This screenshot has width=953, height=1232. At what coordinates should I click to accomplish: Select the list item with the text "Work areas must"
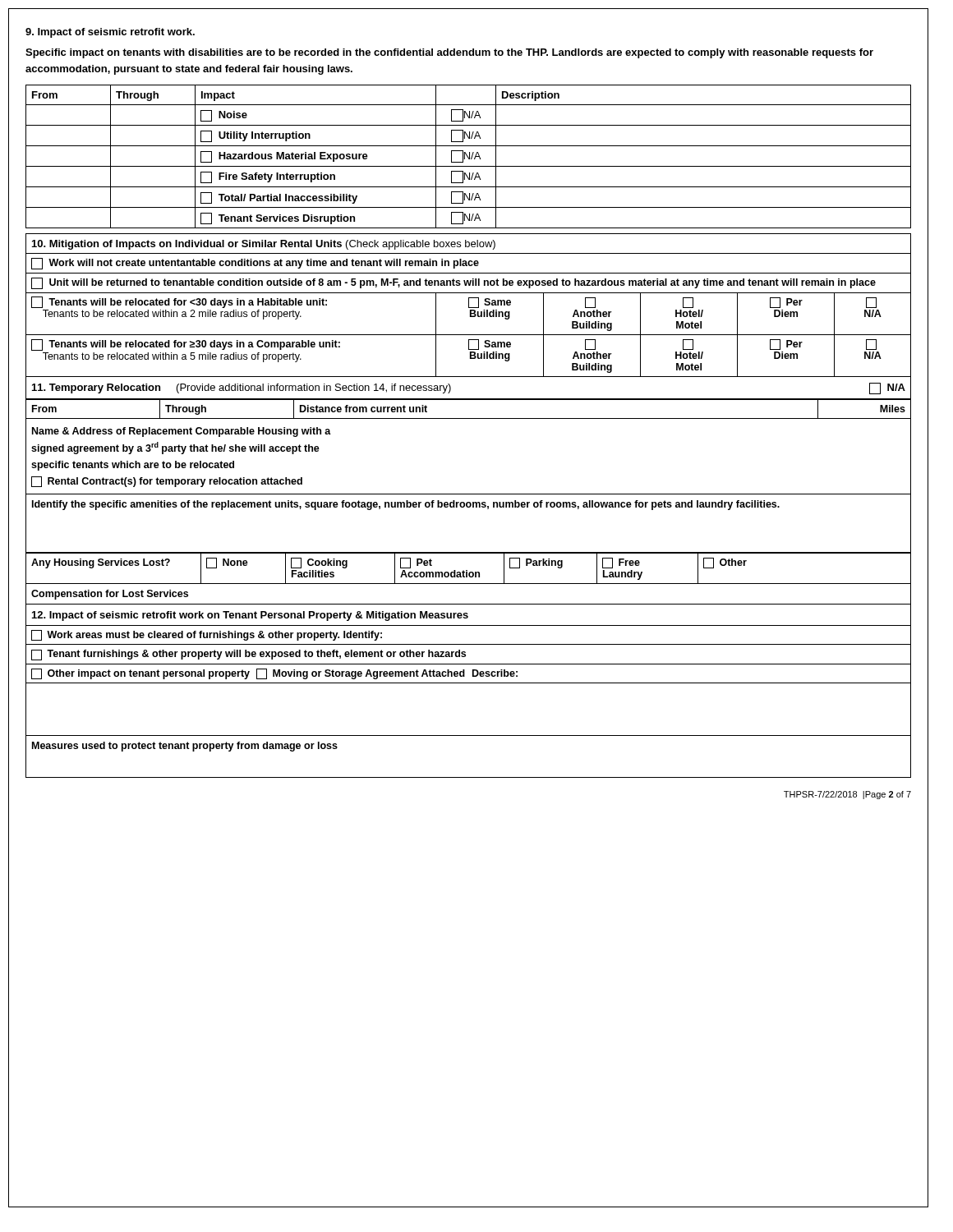(x=207, y=635)
